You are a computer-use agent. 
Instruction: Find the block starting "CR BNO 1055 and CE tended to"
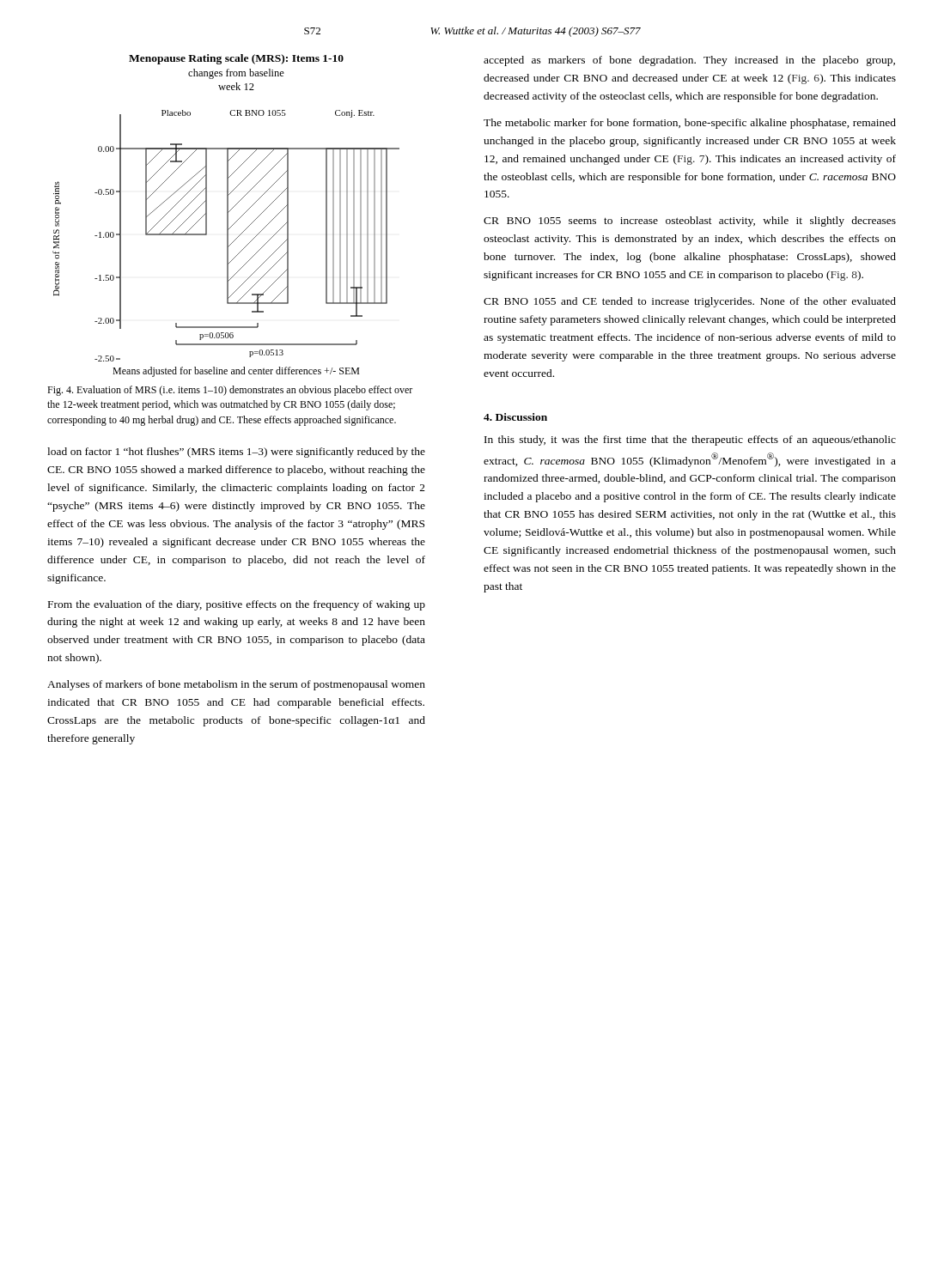[x=690, y=337]
